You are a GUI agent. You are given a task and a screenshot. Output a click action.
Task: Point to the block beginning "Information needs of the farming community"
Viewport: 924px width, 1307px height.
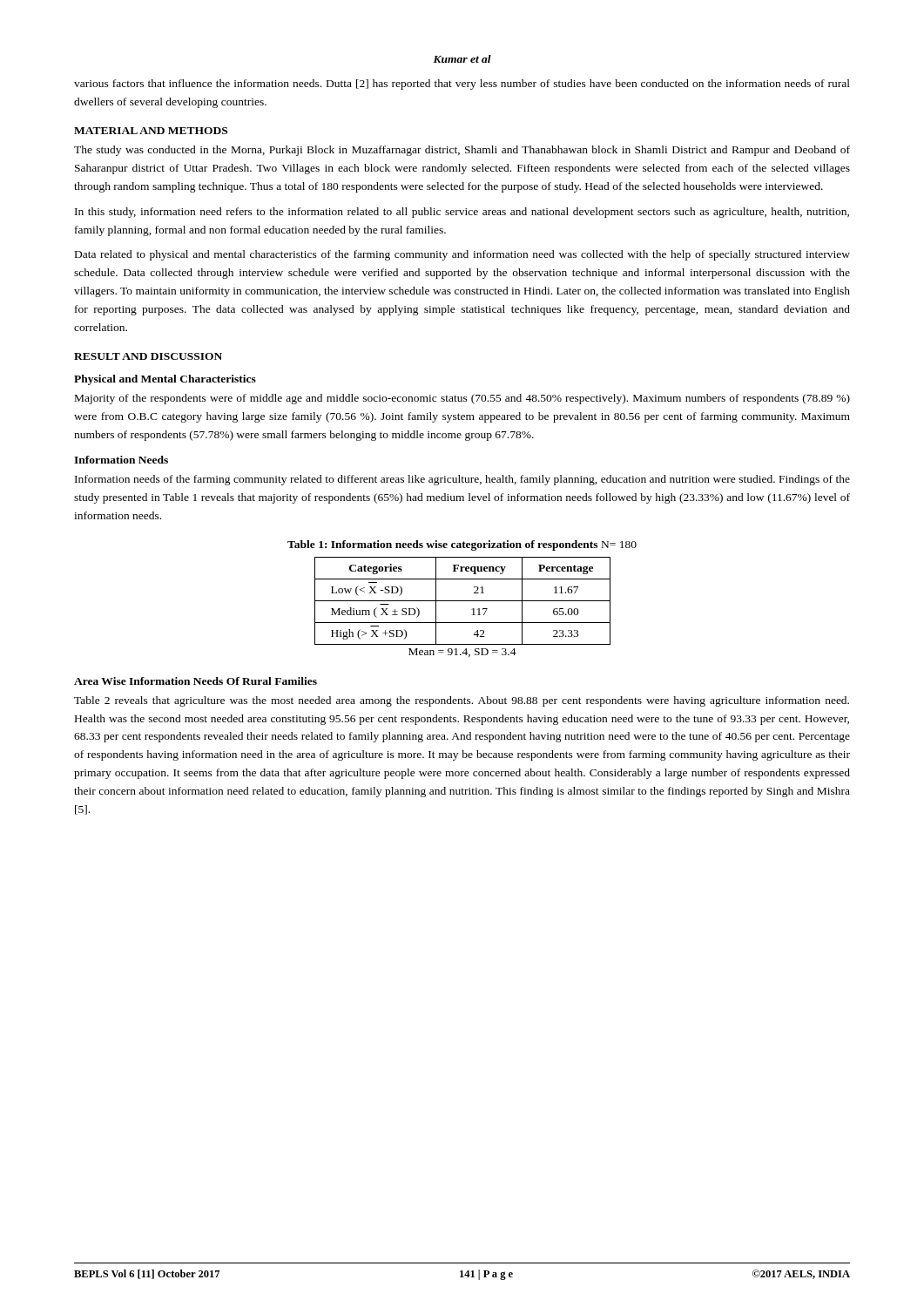462,497
